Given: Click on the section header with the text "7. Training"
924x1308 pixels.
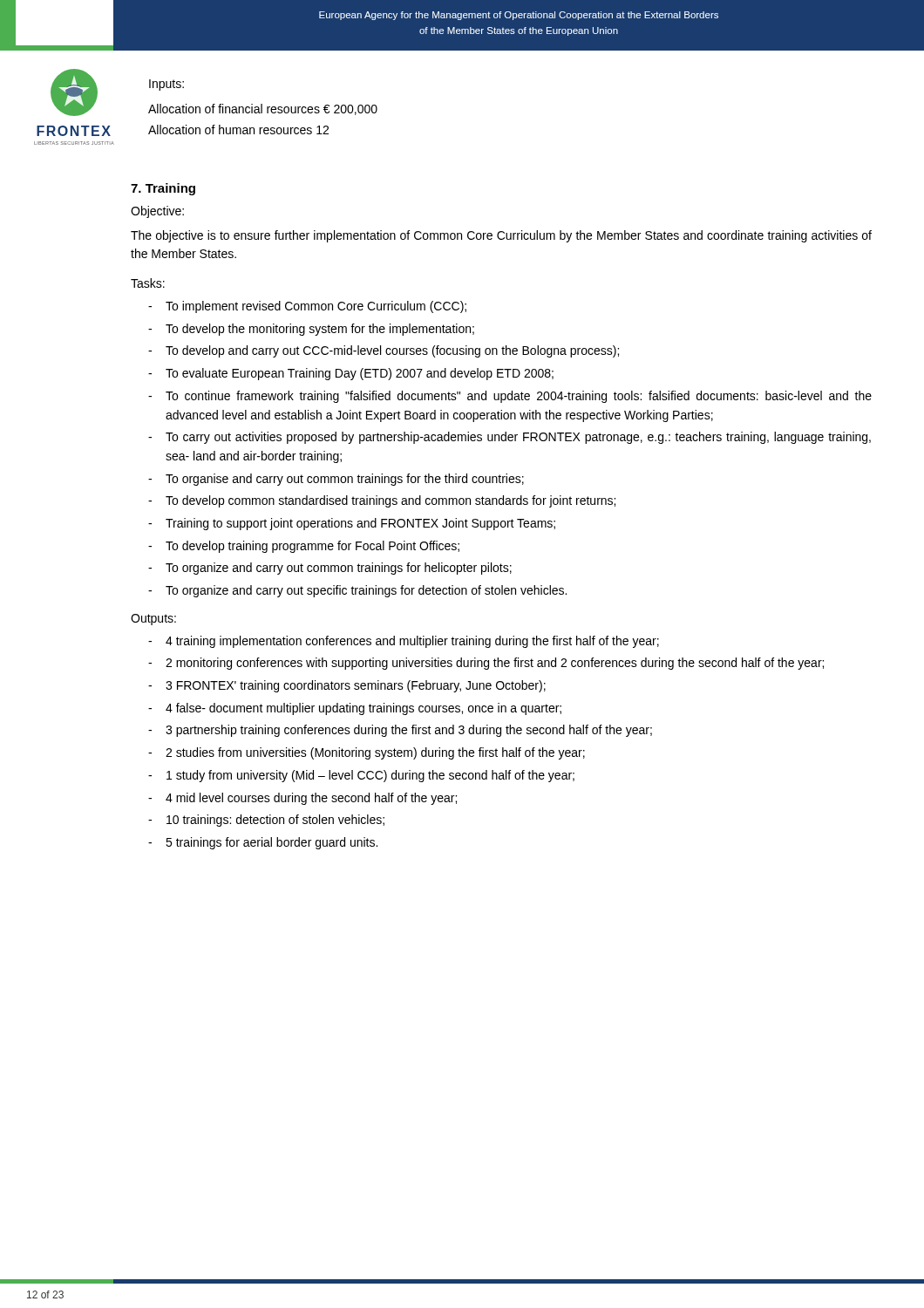Looking at the screenshot, I should [x=163, y=188].
